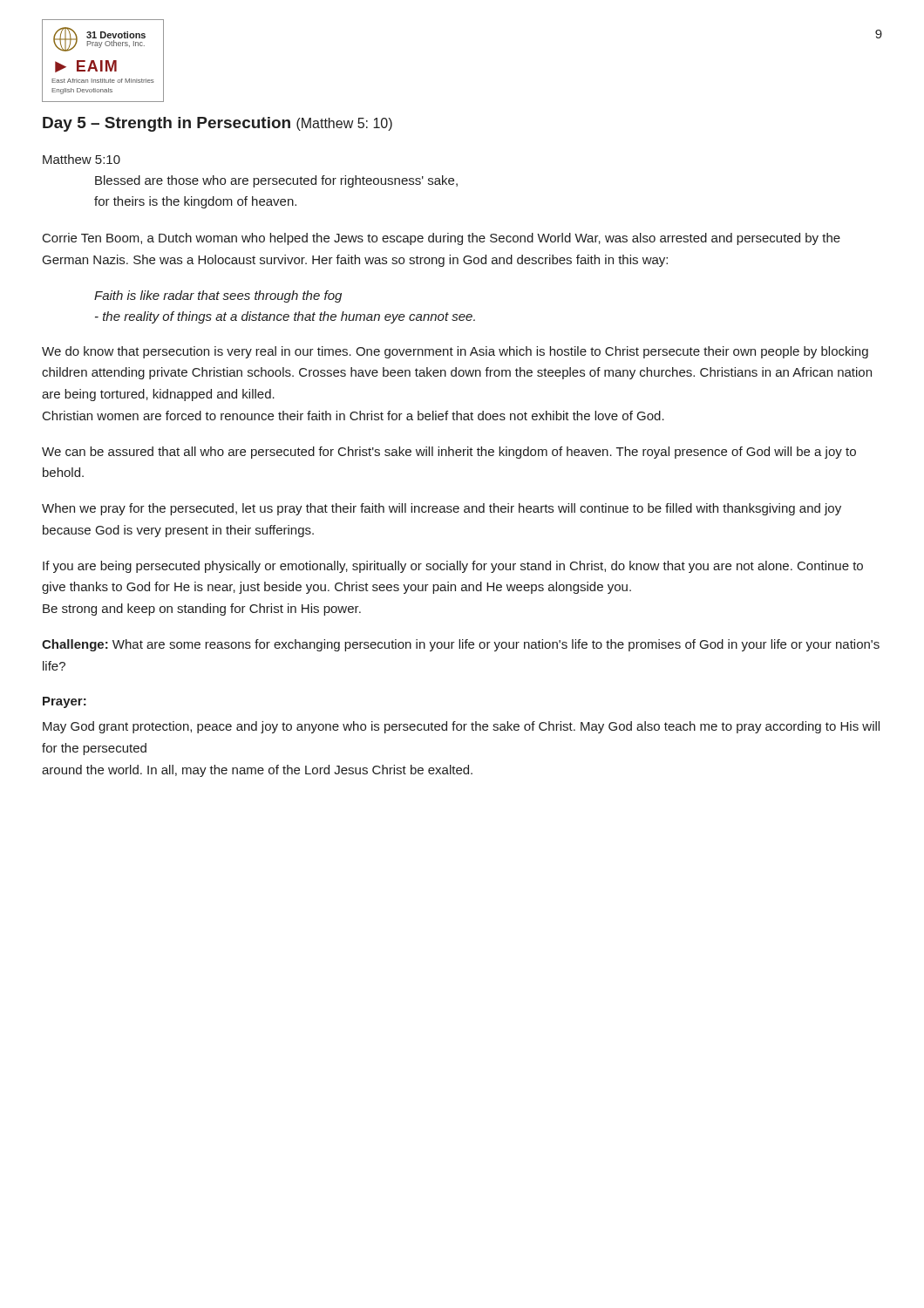Select the text block that reads "If you are being persecuted physically"
924x1308 pixels.
453,587
